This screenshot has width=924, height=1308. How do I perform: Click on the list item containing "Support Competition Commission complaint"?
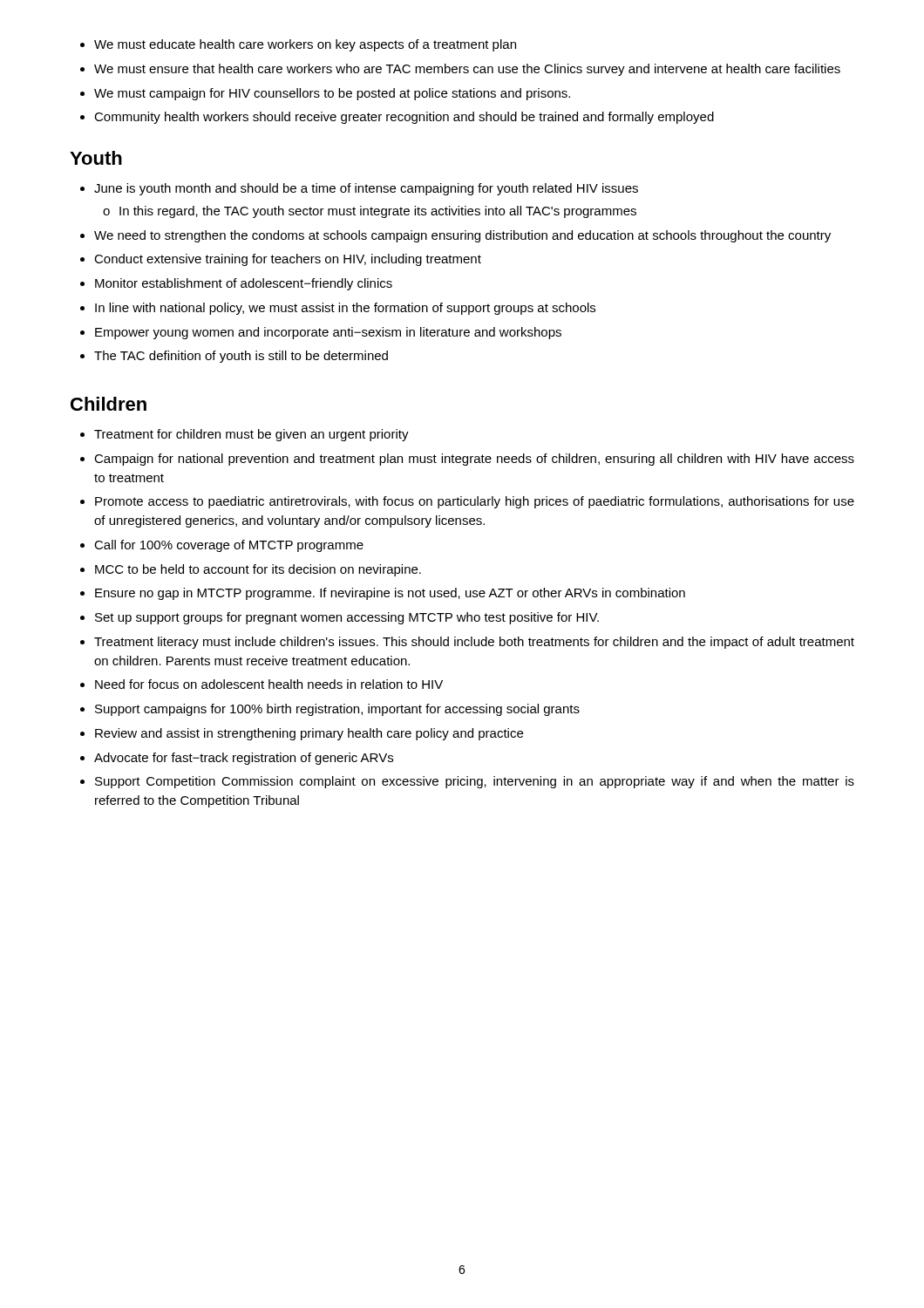point(474,791)
